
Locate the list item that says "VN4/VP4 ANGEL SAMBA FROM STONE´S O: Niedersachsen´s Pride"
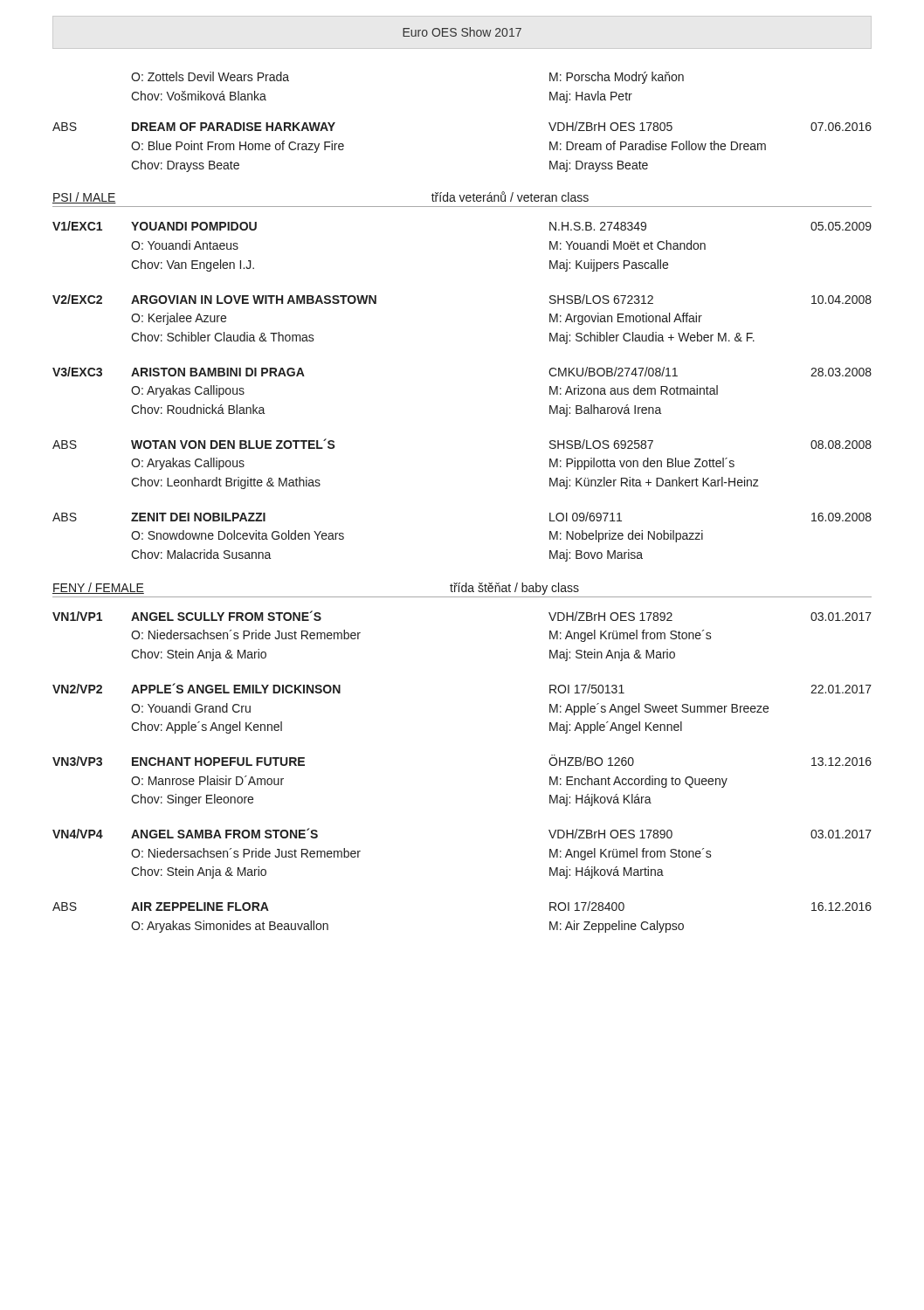(74, 833)
